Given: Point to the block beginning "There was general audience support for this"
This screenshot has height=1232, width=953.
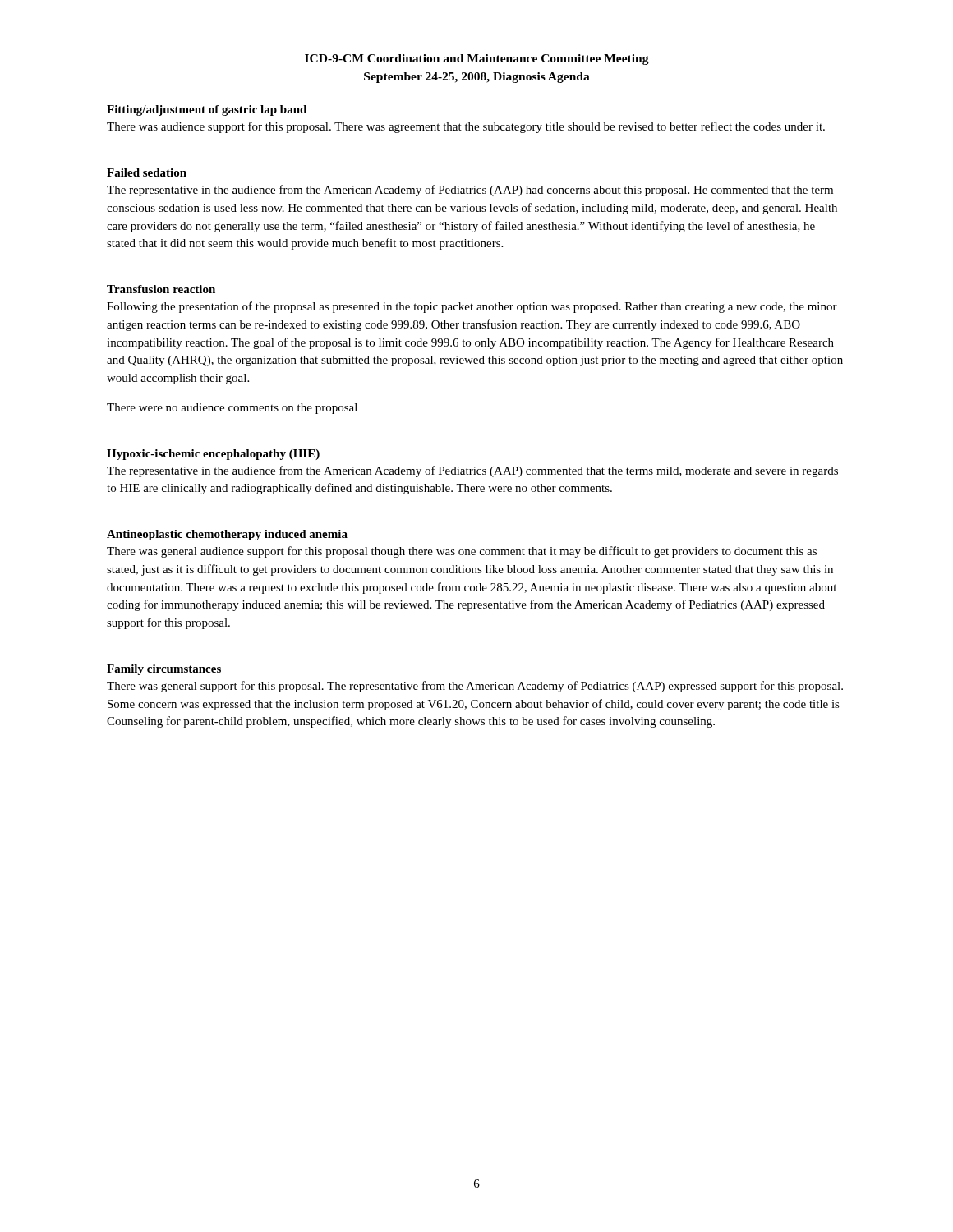Looking at the screenshot, I should coord(472,587).
